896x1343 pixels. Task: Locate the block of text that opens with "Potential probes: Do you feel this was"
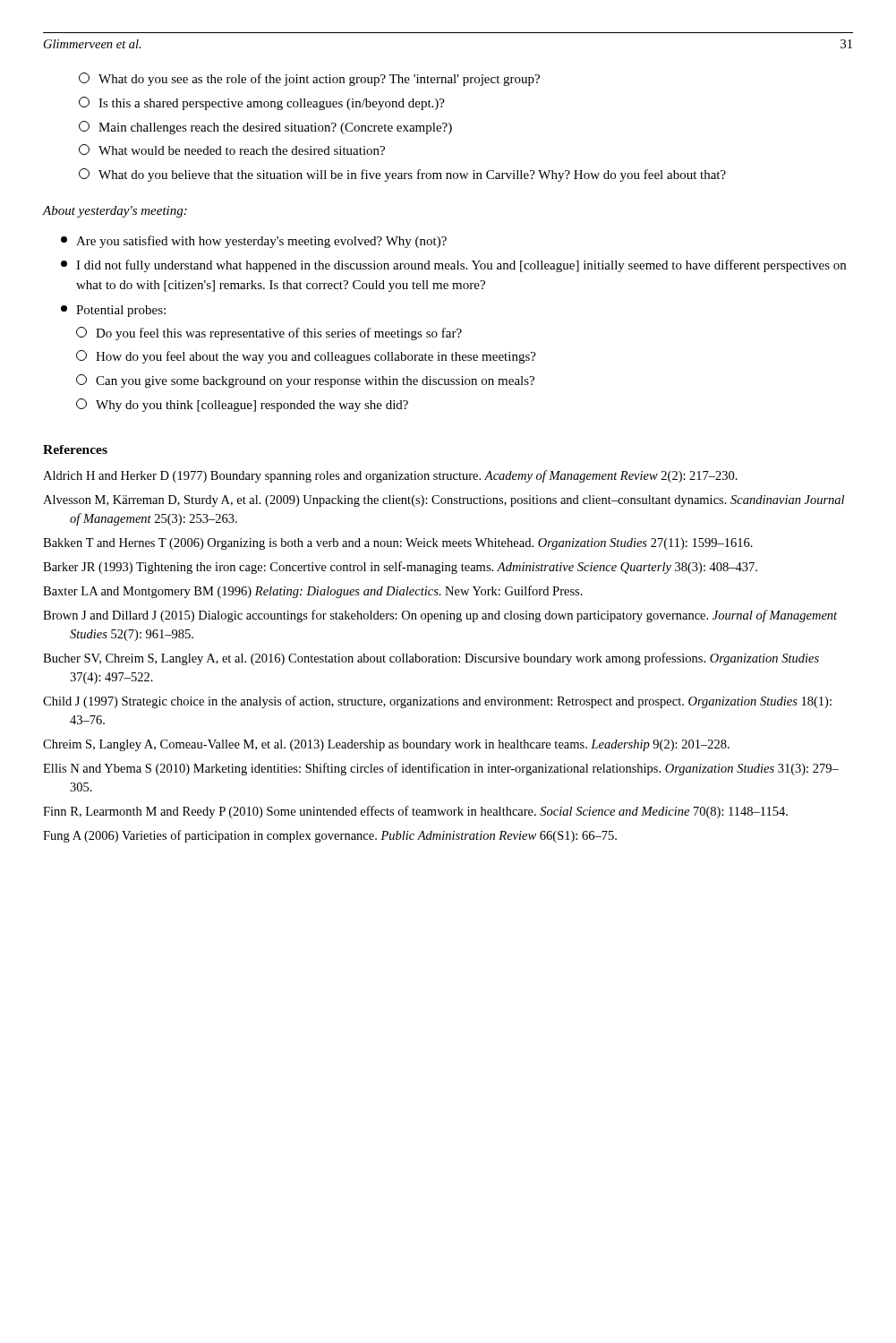(298, 360)
